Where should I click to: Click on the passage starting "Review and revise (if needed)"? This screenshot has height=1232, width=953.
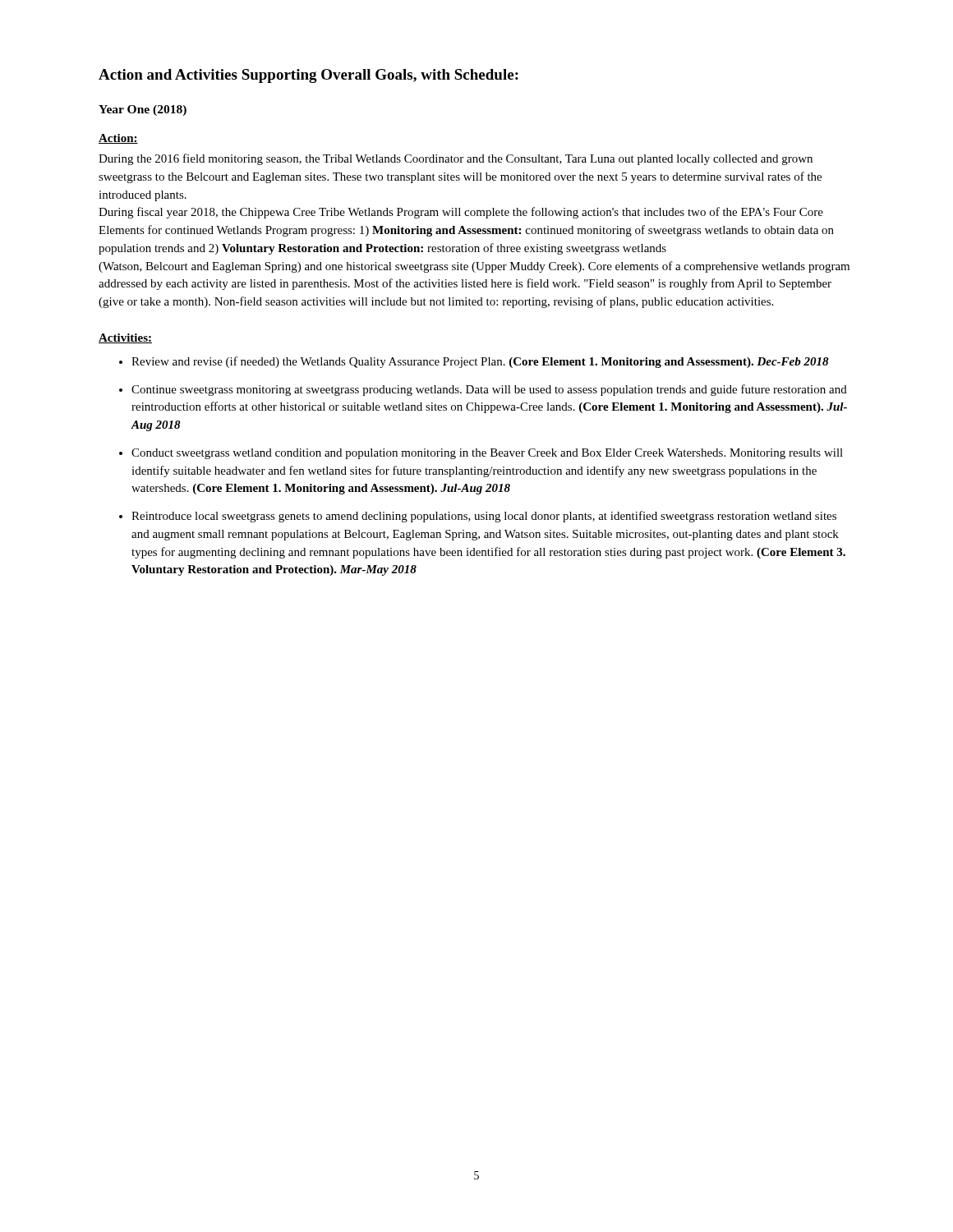(x=480, y=361)
